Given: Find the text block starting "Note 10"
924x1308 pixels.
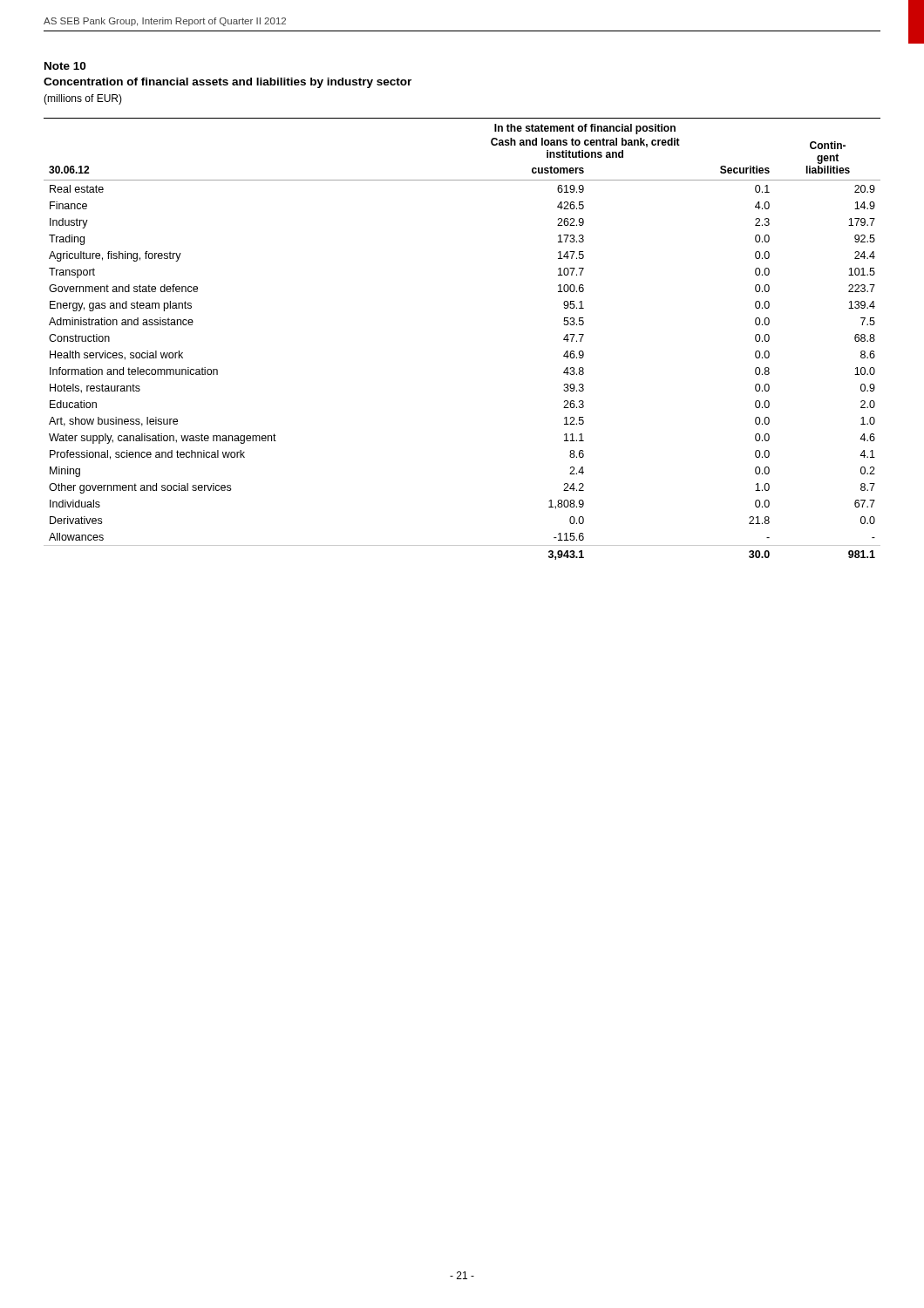Looking at the screenshot, I should pyautogui.click(x=65, y=66).
